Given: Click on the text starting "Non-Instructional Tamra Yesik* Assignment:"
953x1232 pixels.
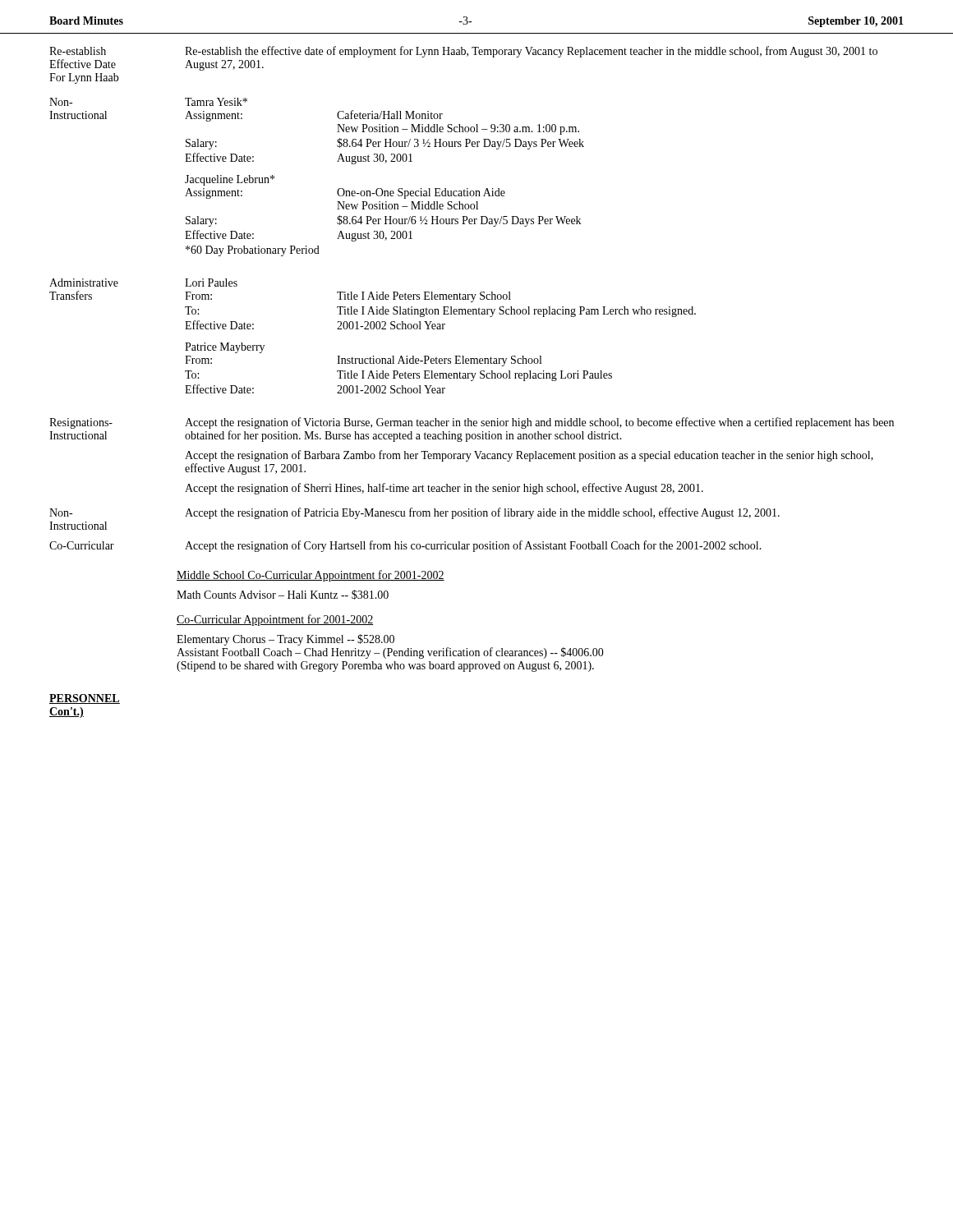Looking at the screenshot, I should pyautogui.click(x=476, y=181).
